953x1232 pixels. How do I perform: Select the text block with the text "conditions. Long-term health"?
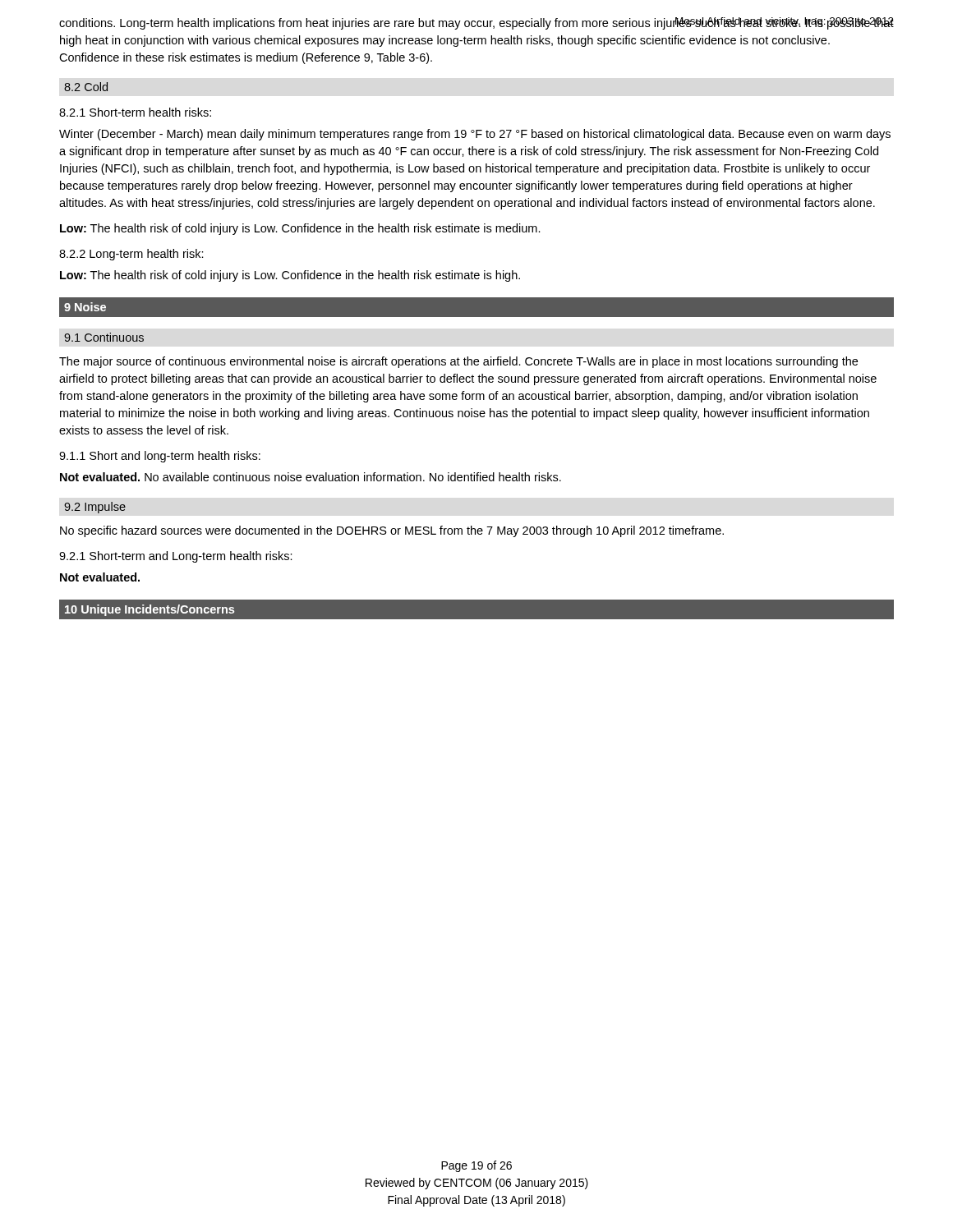point(476,40)
